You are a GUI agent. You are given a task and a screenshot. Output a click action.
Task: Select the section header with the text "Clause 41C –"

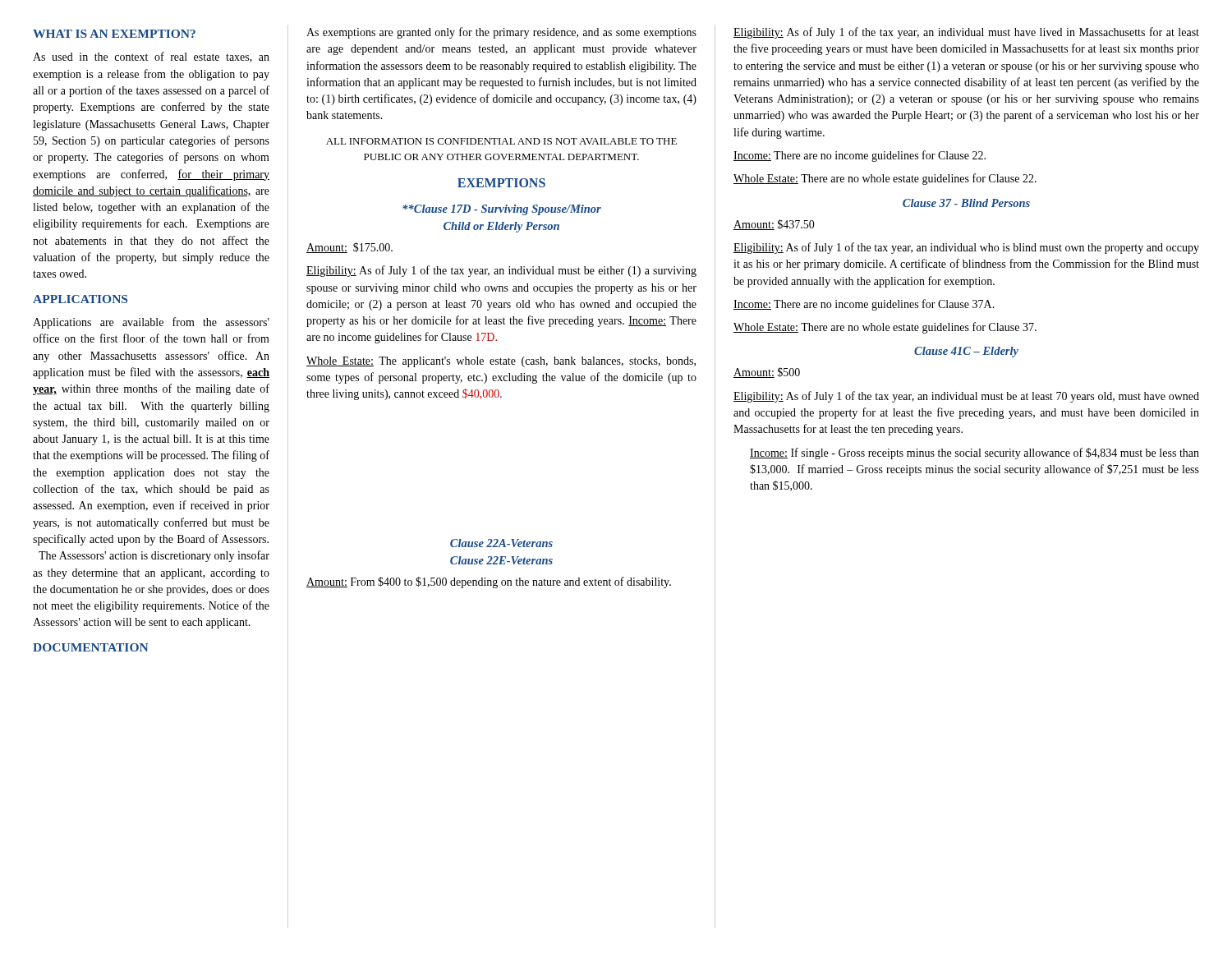(966, 352)
